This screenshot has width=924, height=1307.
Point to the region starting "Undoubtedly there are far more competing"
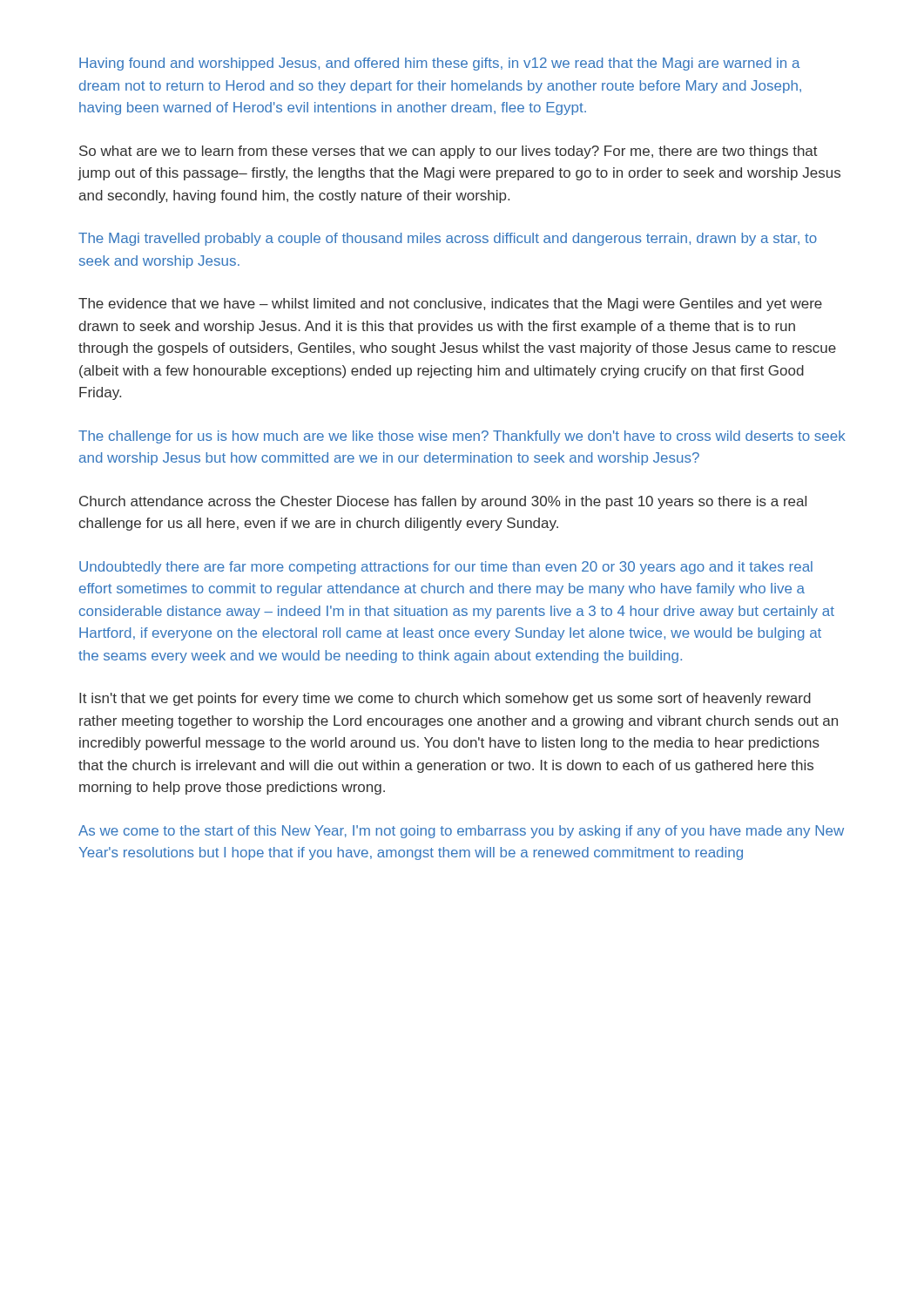click(456, 611)
